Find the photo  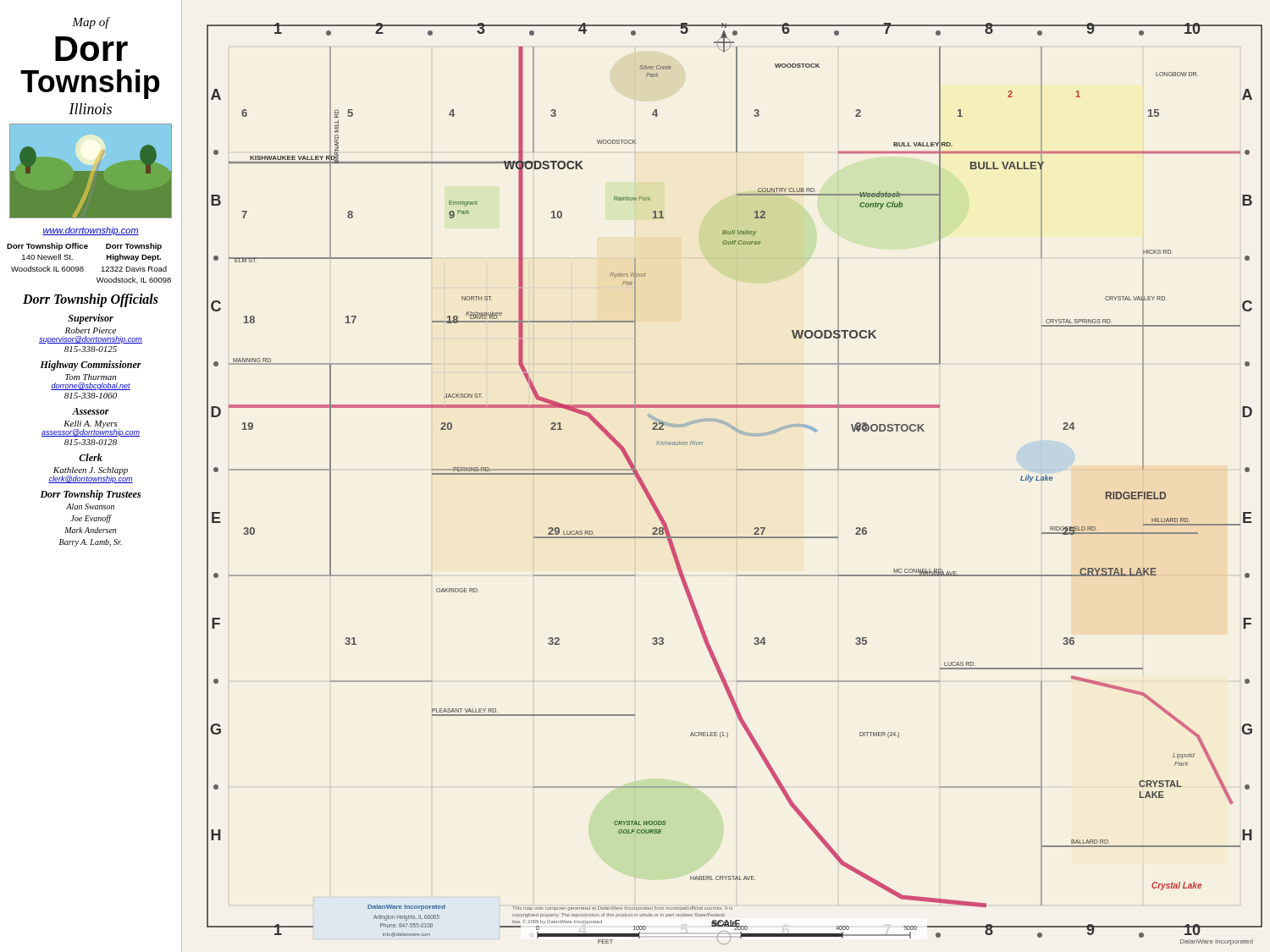point(91,171)
